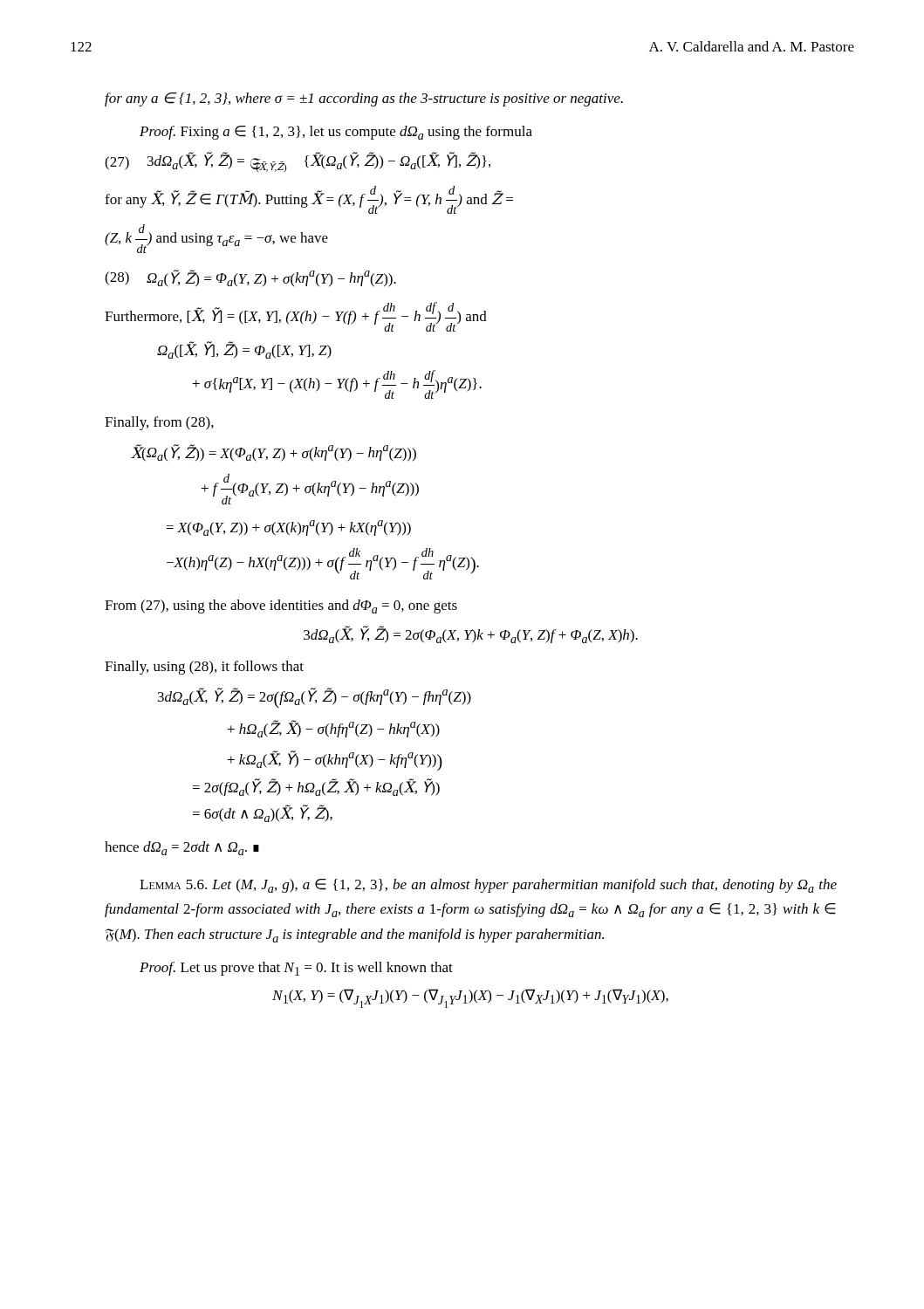Find the block on this page that starts "Furthermore, [X̃, Ỹ]"
Viewport: 924px width, 1309px height.
pyautogui.click(x=471, y=318)
